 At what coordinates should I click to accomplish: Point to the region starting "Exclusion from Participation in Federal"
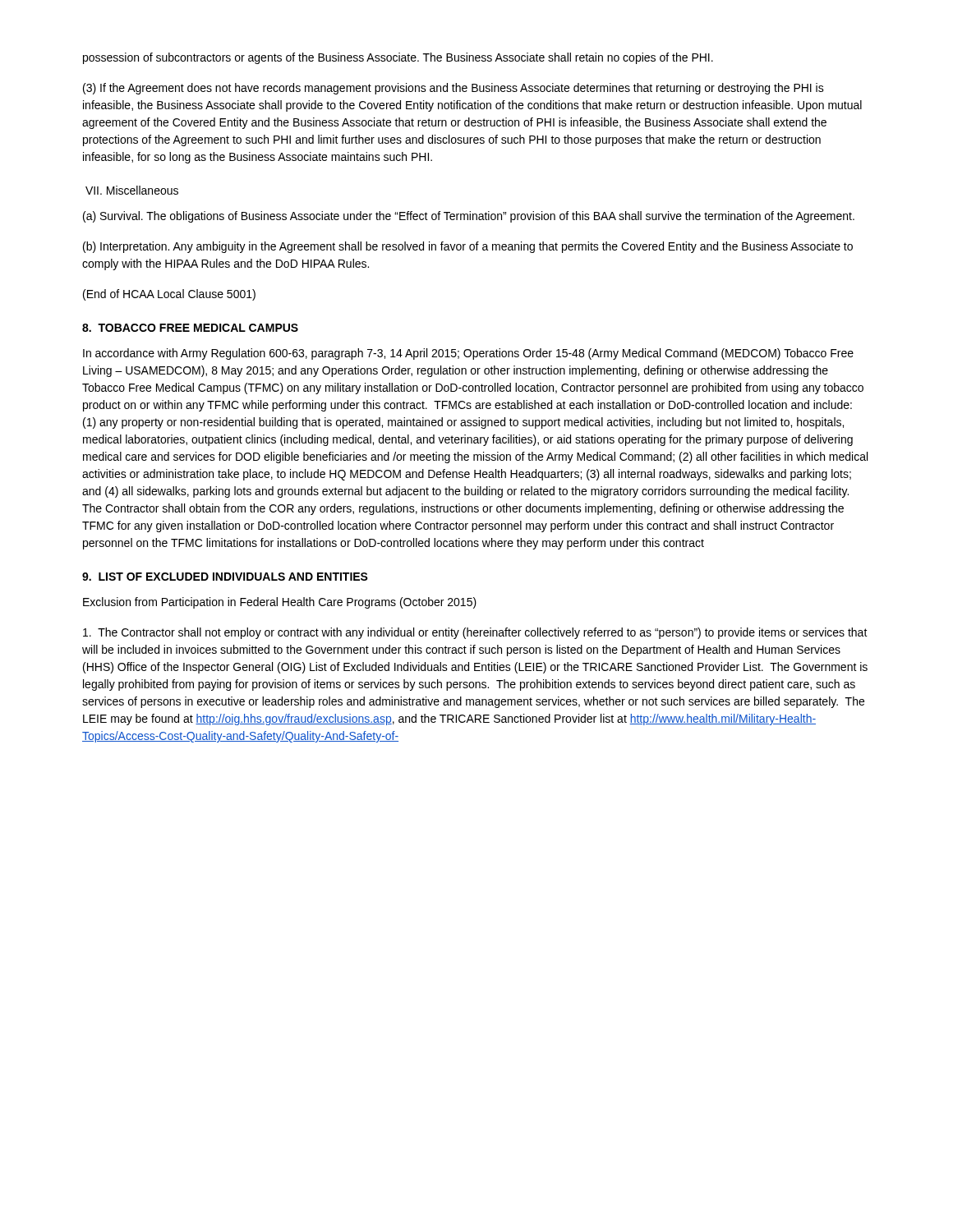[279, 602]
